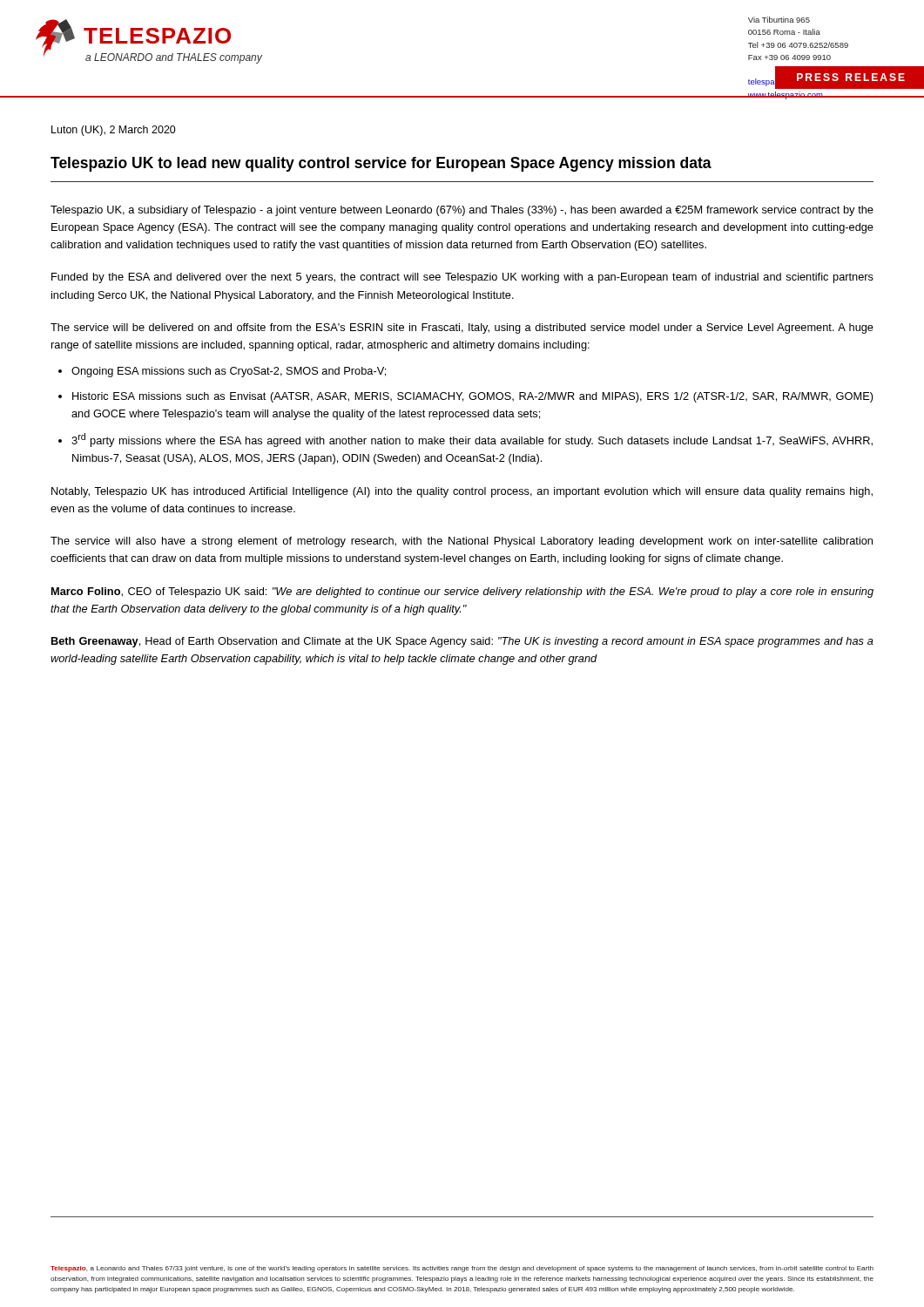Find the block on this page that starts "Notably, Telespazio UK has"

462,499
